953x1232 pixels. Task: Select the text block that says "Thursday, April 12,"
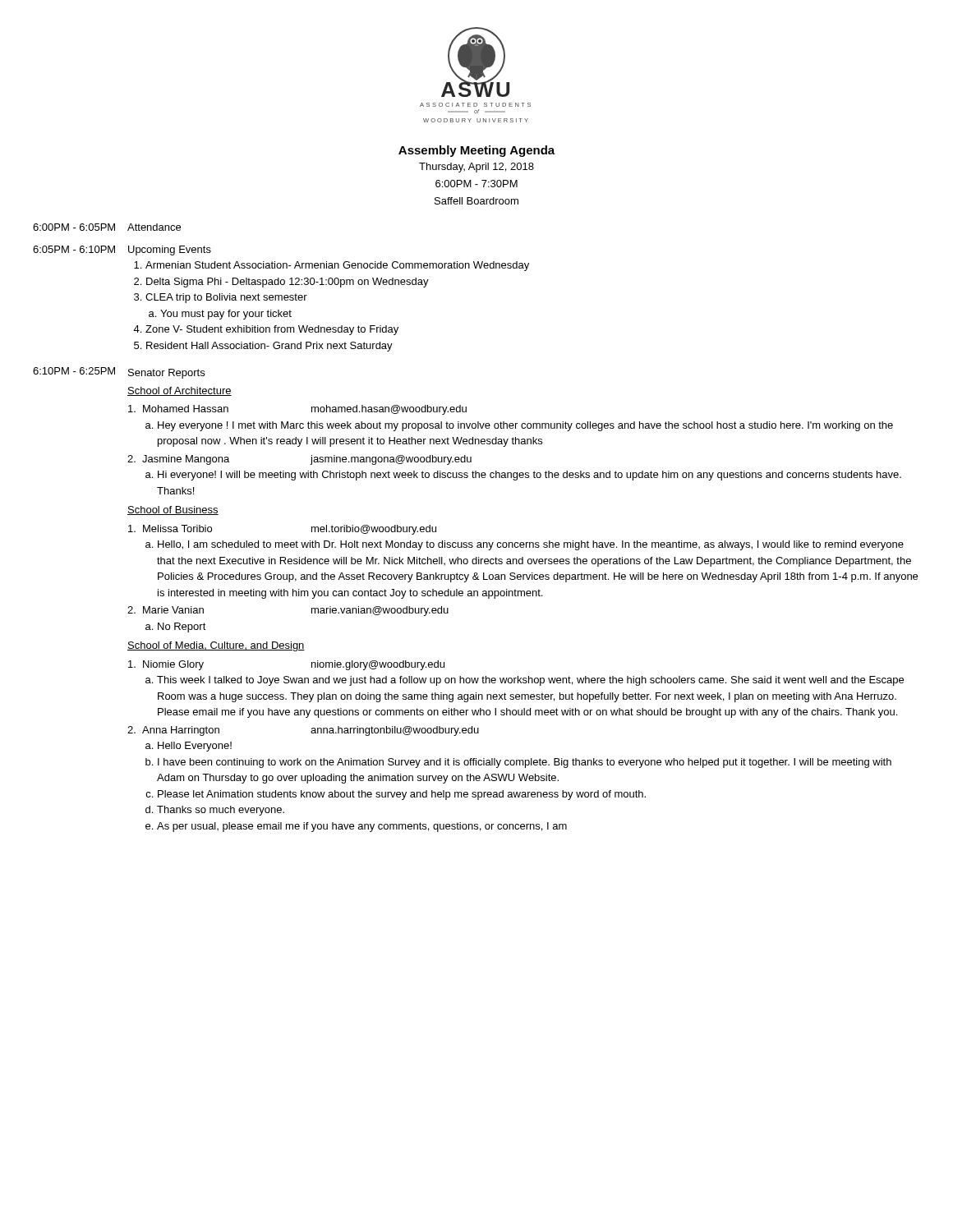(x=476, y=183)
